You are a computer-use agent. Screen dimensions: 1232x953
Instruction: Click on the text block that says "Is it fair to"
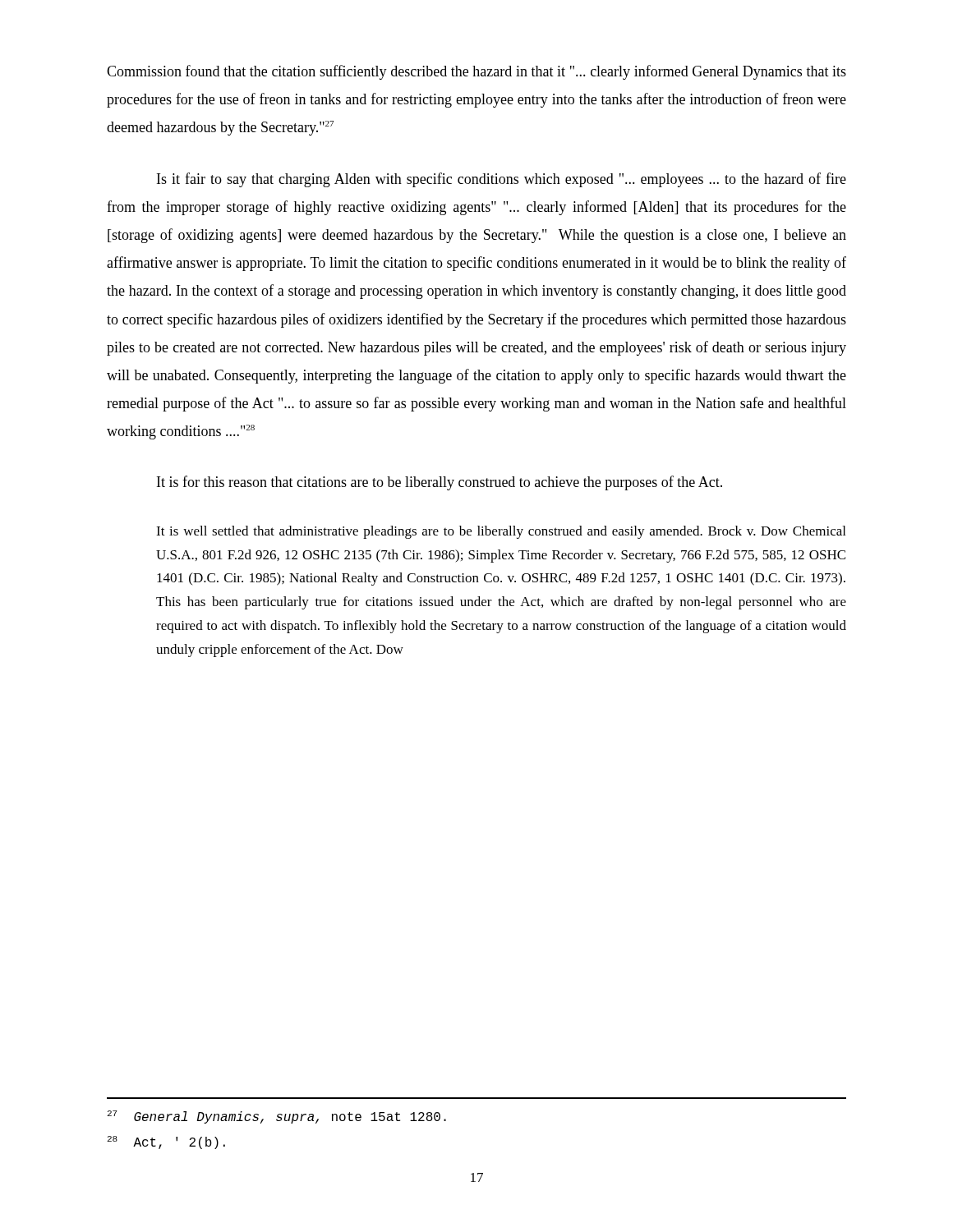click(476, 305)
